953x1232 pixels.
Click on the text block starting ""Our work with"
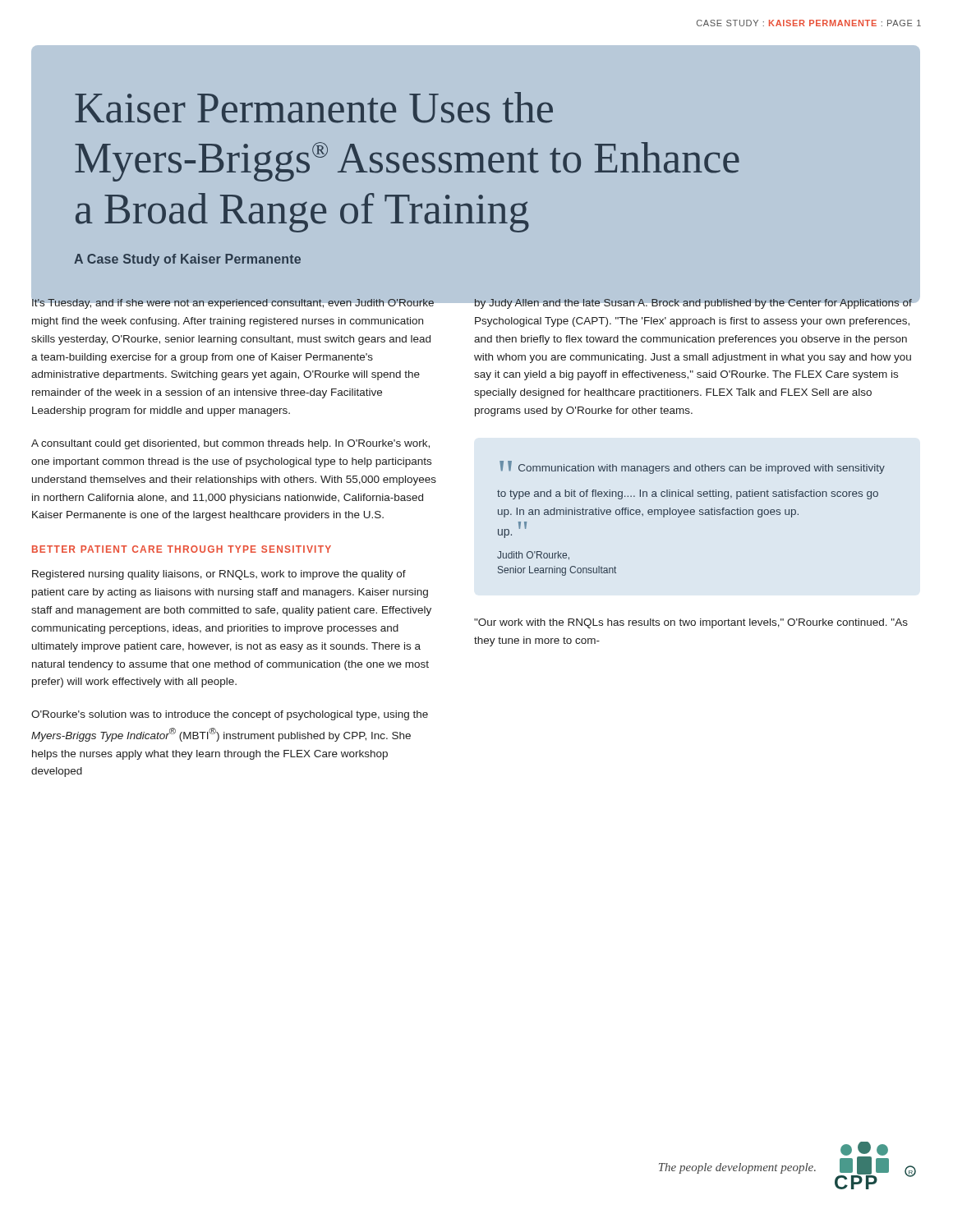(691, 631)
